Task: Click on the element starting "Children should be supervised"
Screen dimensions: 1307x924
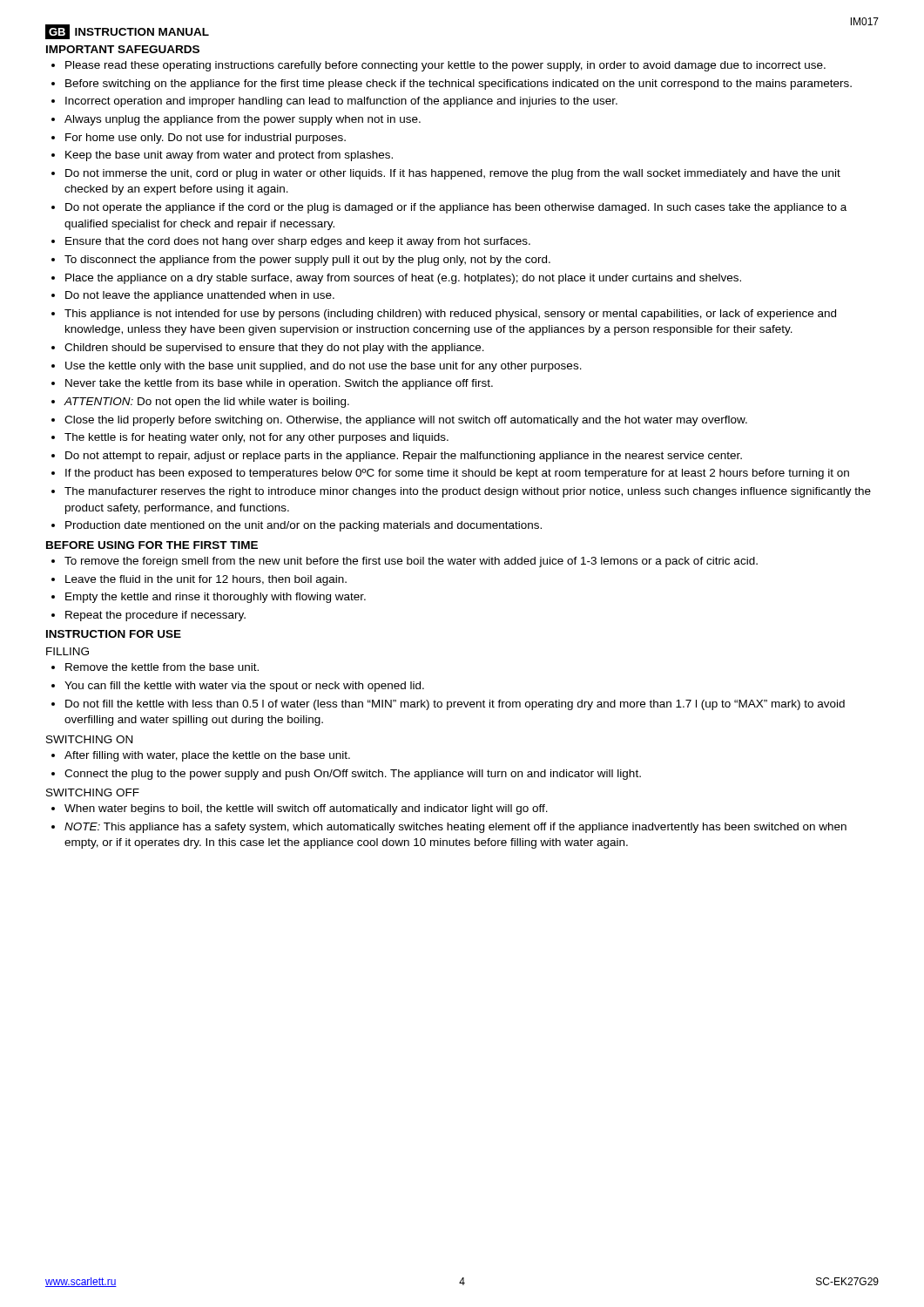Action: point(275,347)
